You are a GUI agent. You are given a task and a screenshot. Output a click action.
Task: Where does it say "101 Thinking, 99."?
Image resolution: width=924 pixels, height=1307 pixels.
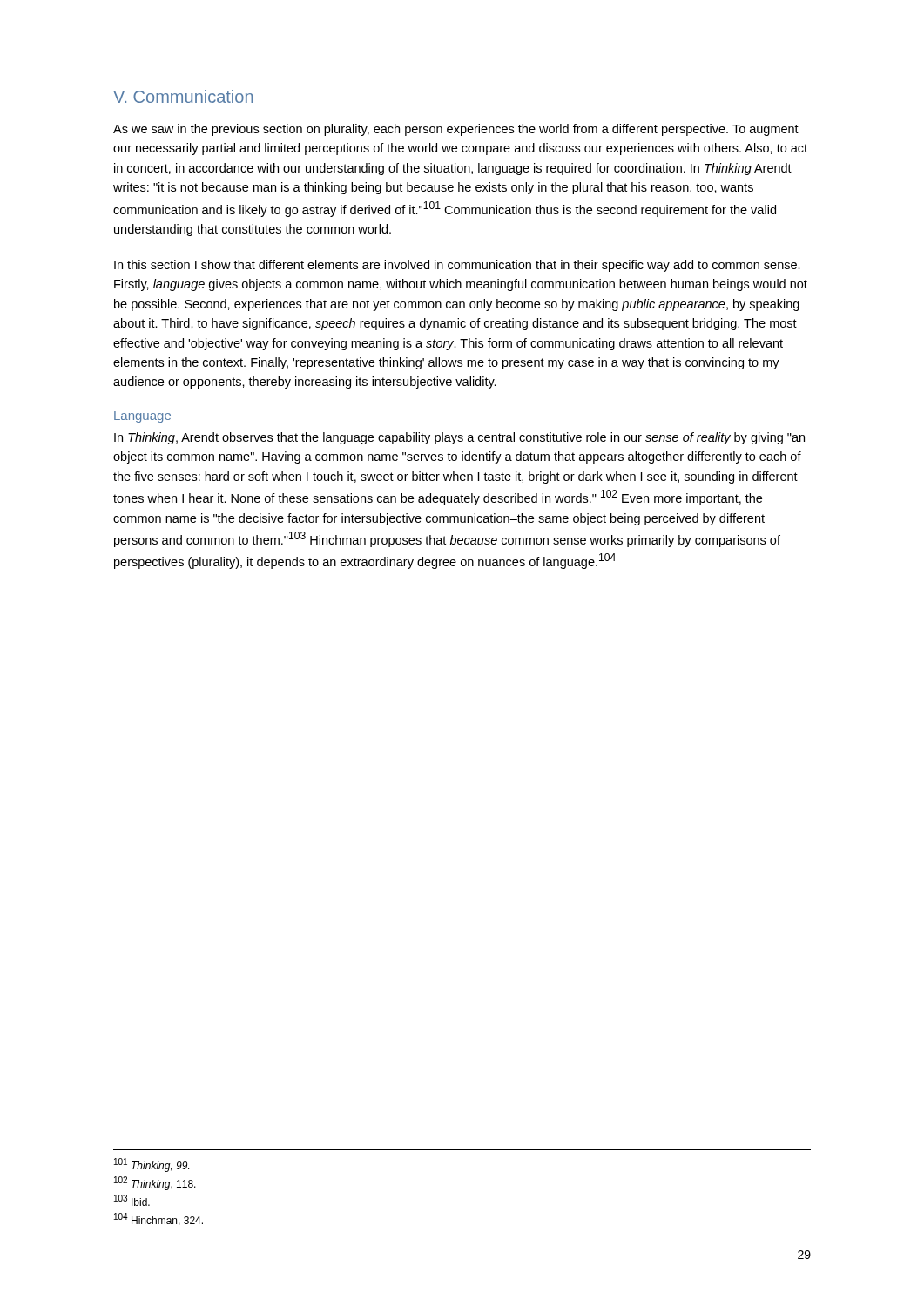pyautogui.click(x=152, y=1165)
